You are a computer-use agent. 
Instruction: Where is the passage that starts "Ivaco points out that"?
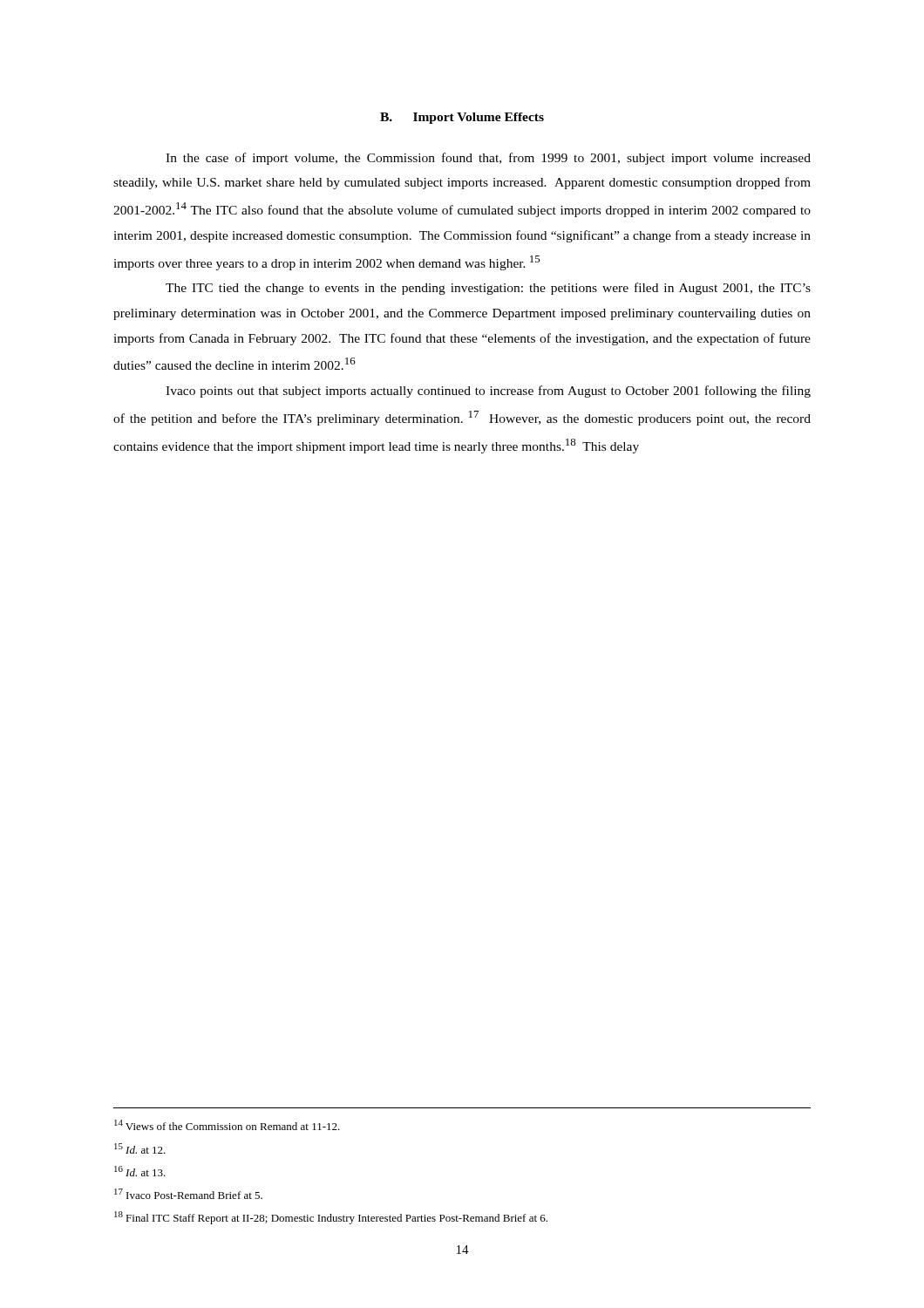point(462,418)
